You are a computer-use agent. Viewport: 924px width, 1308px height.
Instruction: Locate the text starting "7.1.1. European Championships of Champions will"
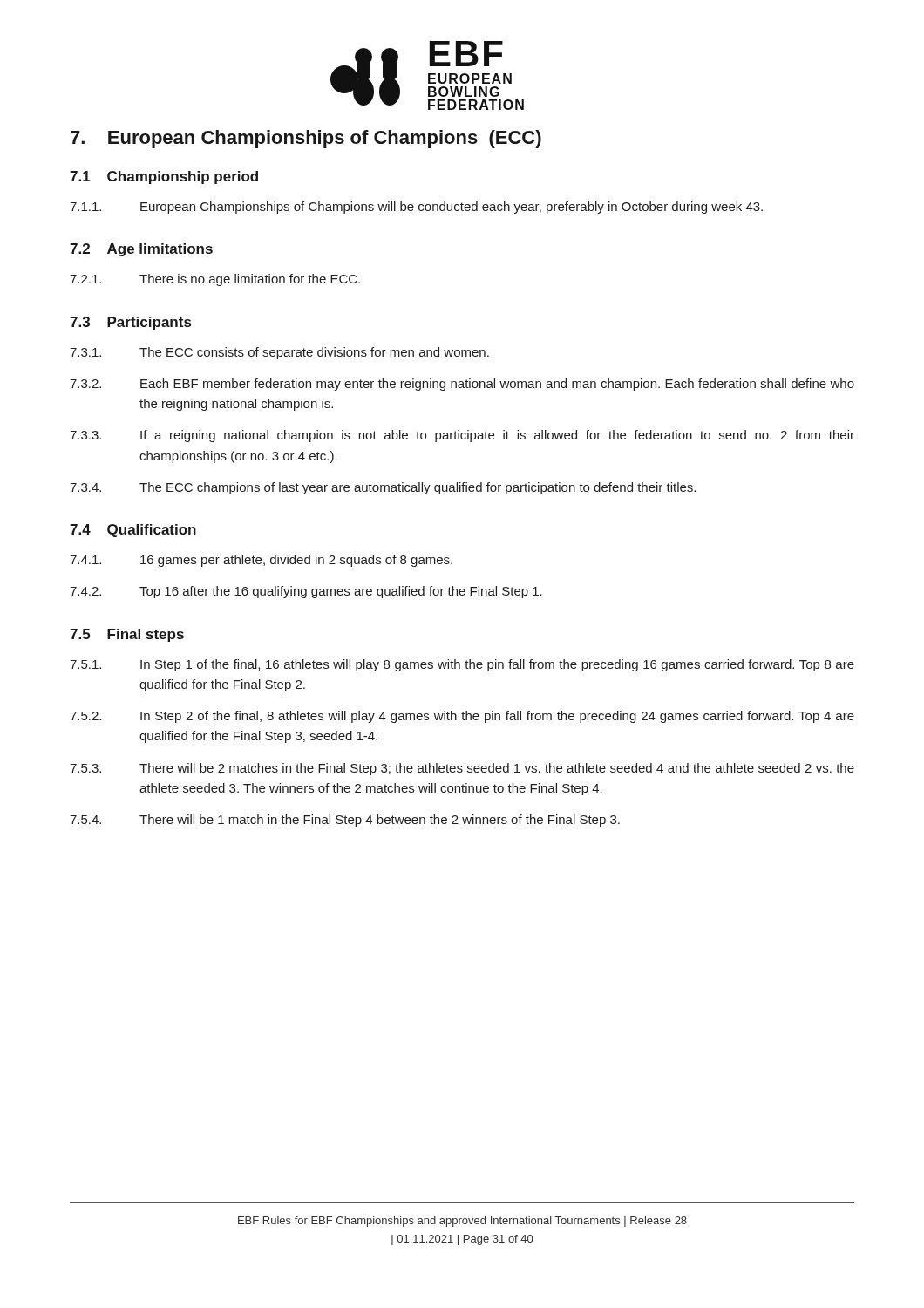point(417,206)
